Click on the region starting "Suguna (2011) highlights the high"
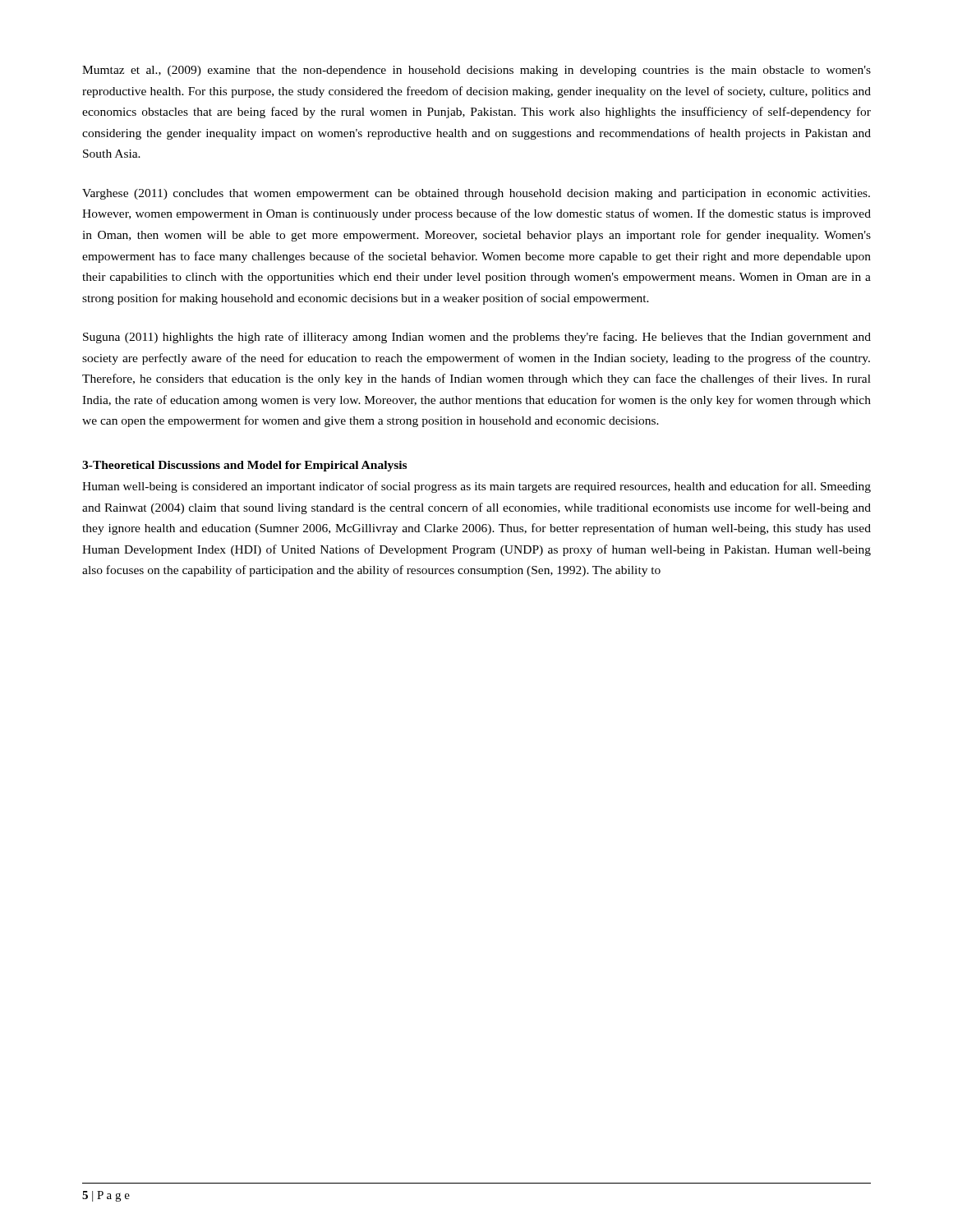Viewport: 953px width, 1232px height. tap(476, 379)
